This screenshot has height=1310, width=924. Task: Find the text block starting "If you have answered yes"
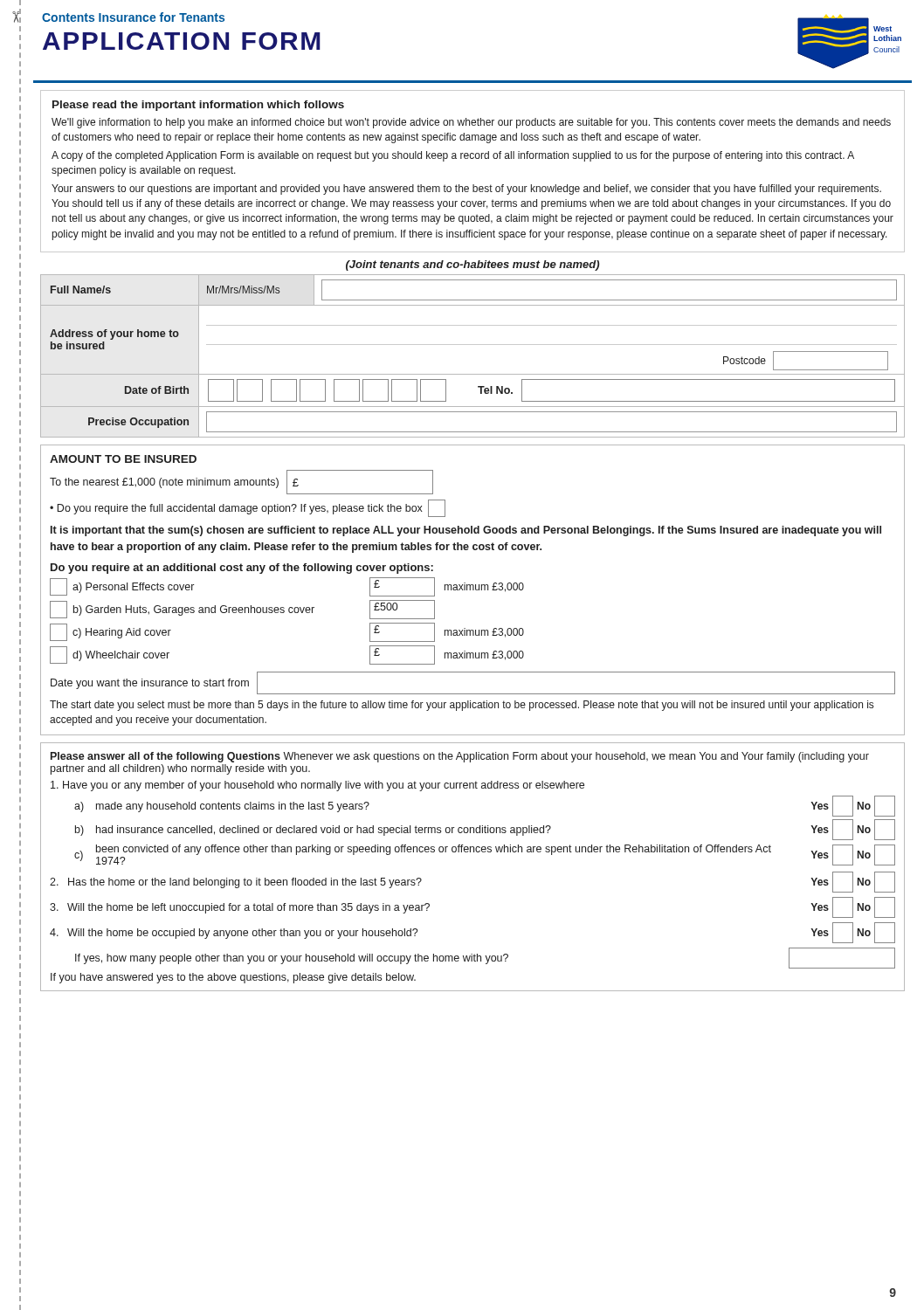(x=233, y=978)
